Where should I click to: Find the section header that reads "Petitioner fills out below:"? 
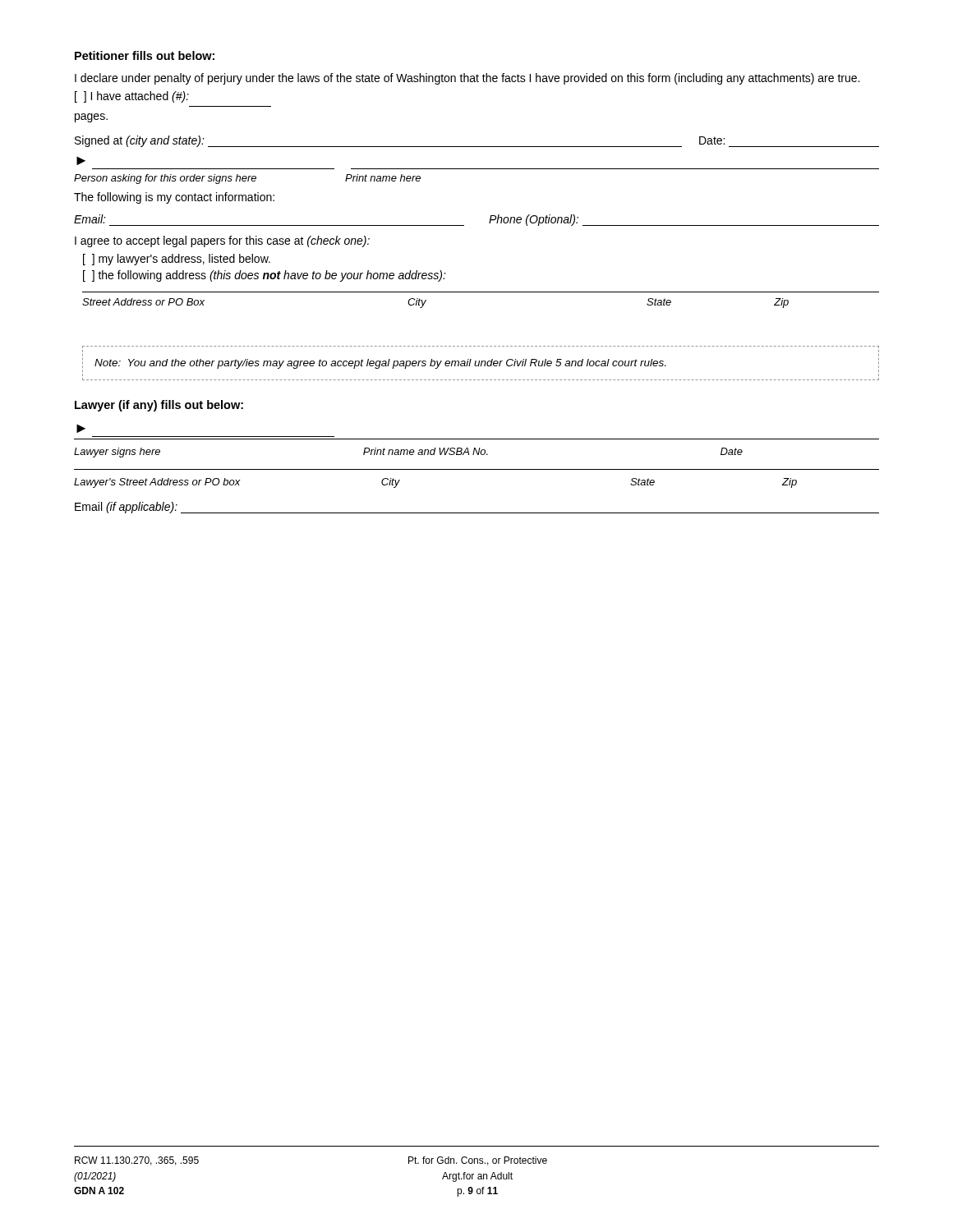(x=145, y=56)
